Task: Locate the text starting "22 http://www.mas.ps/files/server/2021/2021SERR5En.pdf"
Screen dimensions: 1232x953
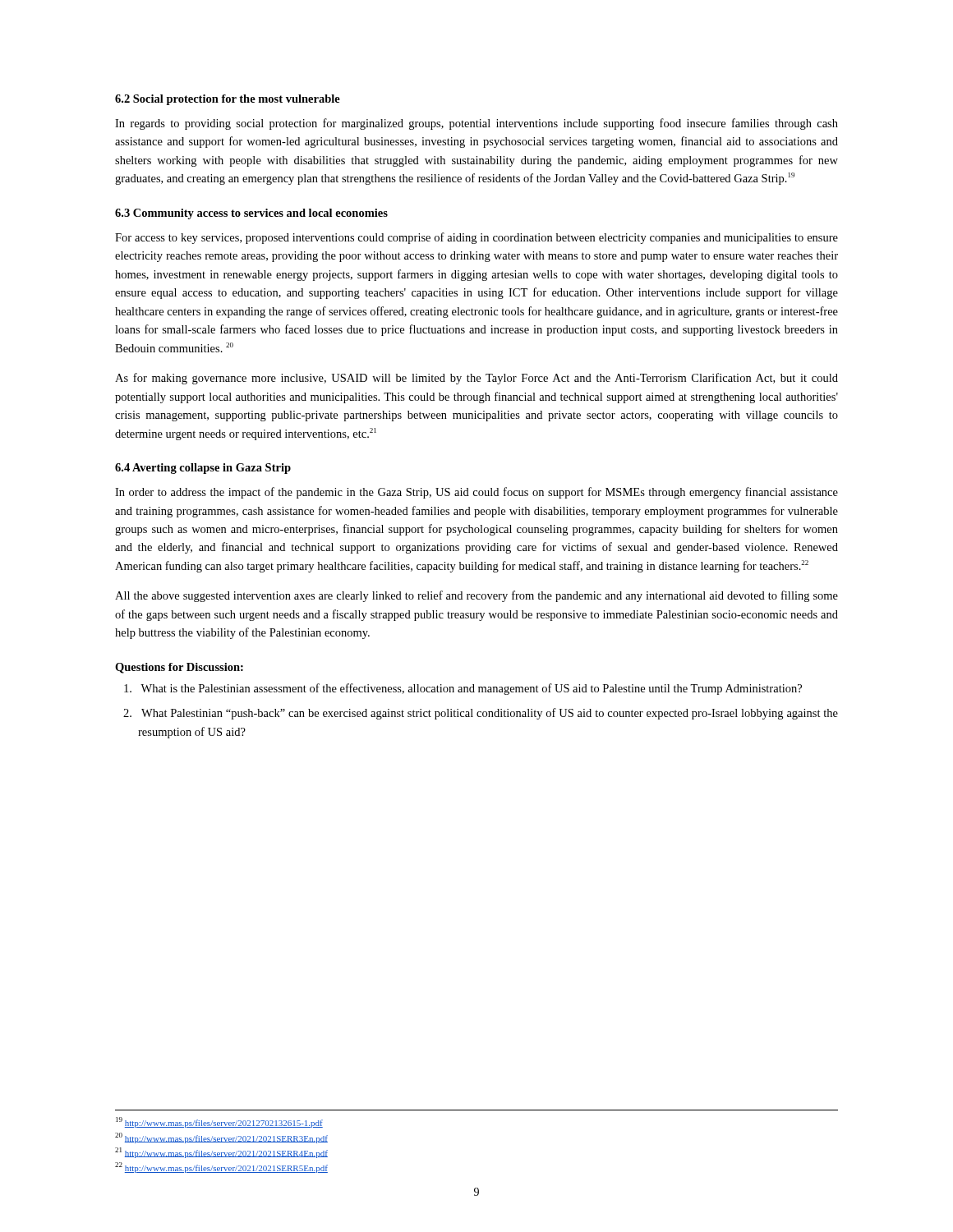Action: [221, 1166]
